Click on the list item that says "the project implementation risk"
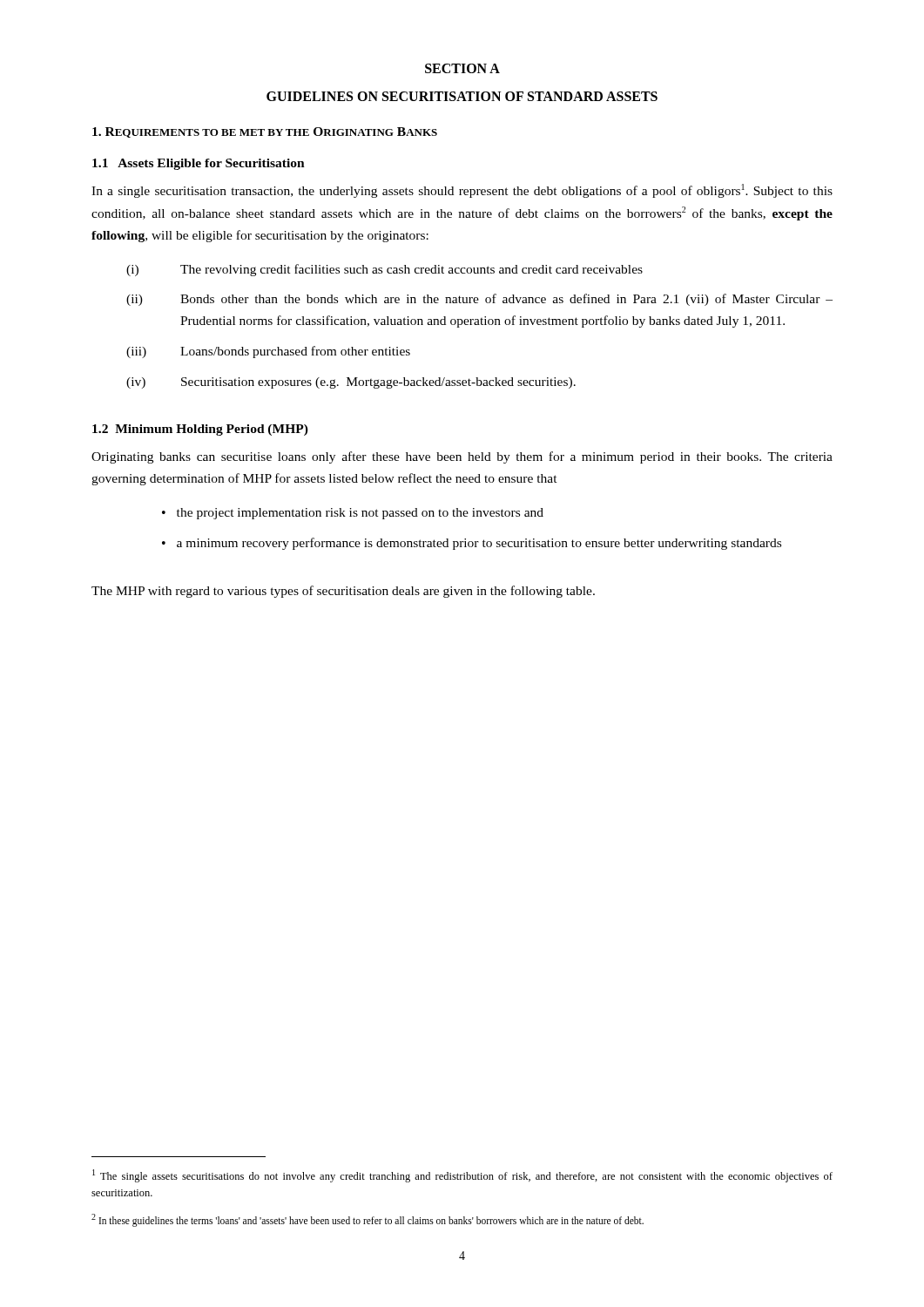This screenshot has height=1307, width=924. pyautogui.click(x=360, y=513)
